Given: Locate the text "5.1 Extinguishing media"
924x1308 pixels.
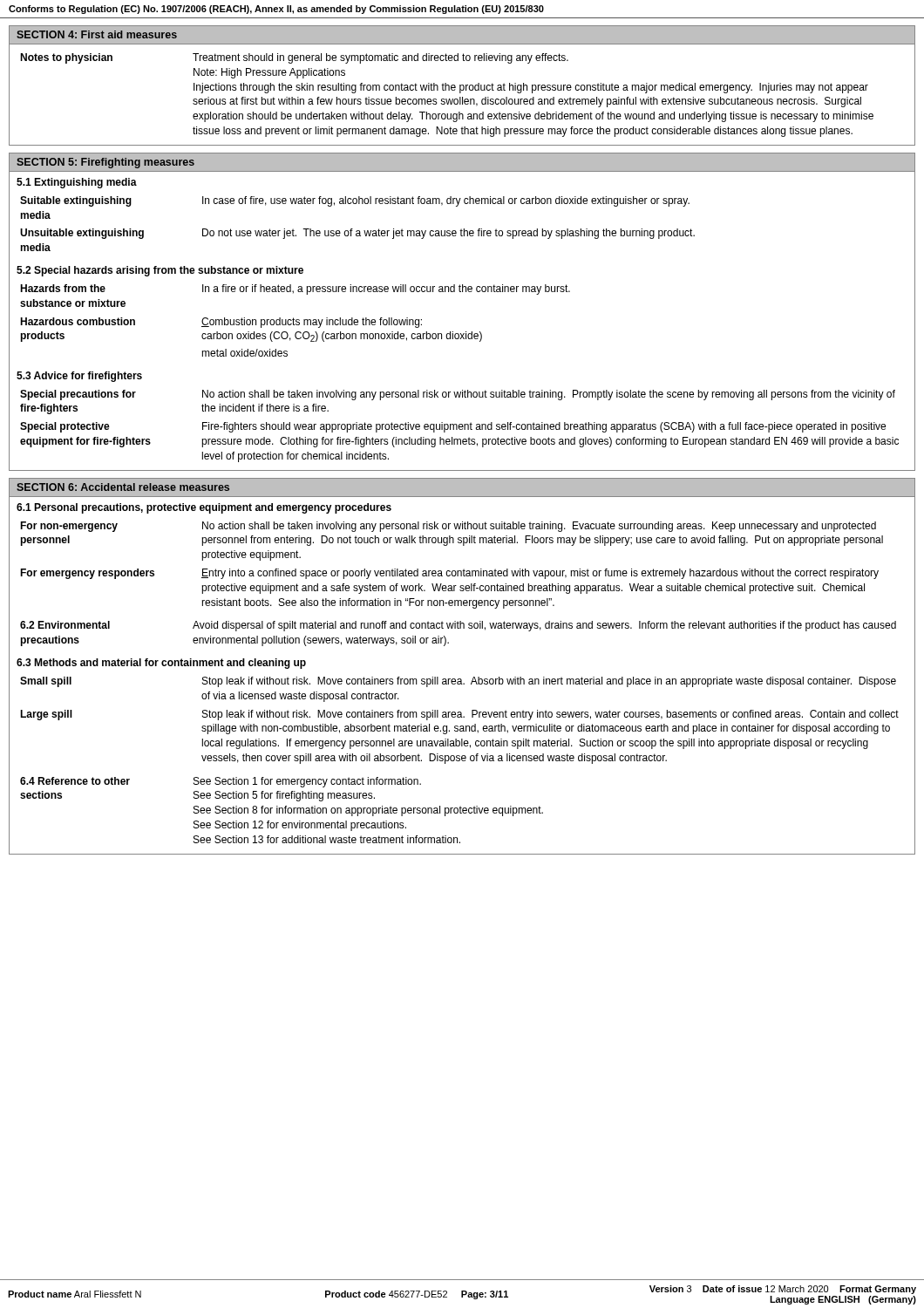Looking at the screenshot, I should coord(76,182).
